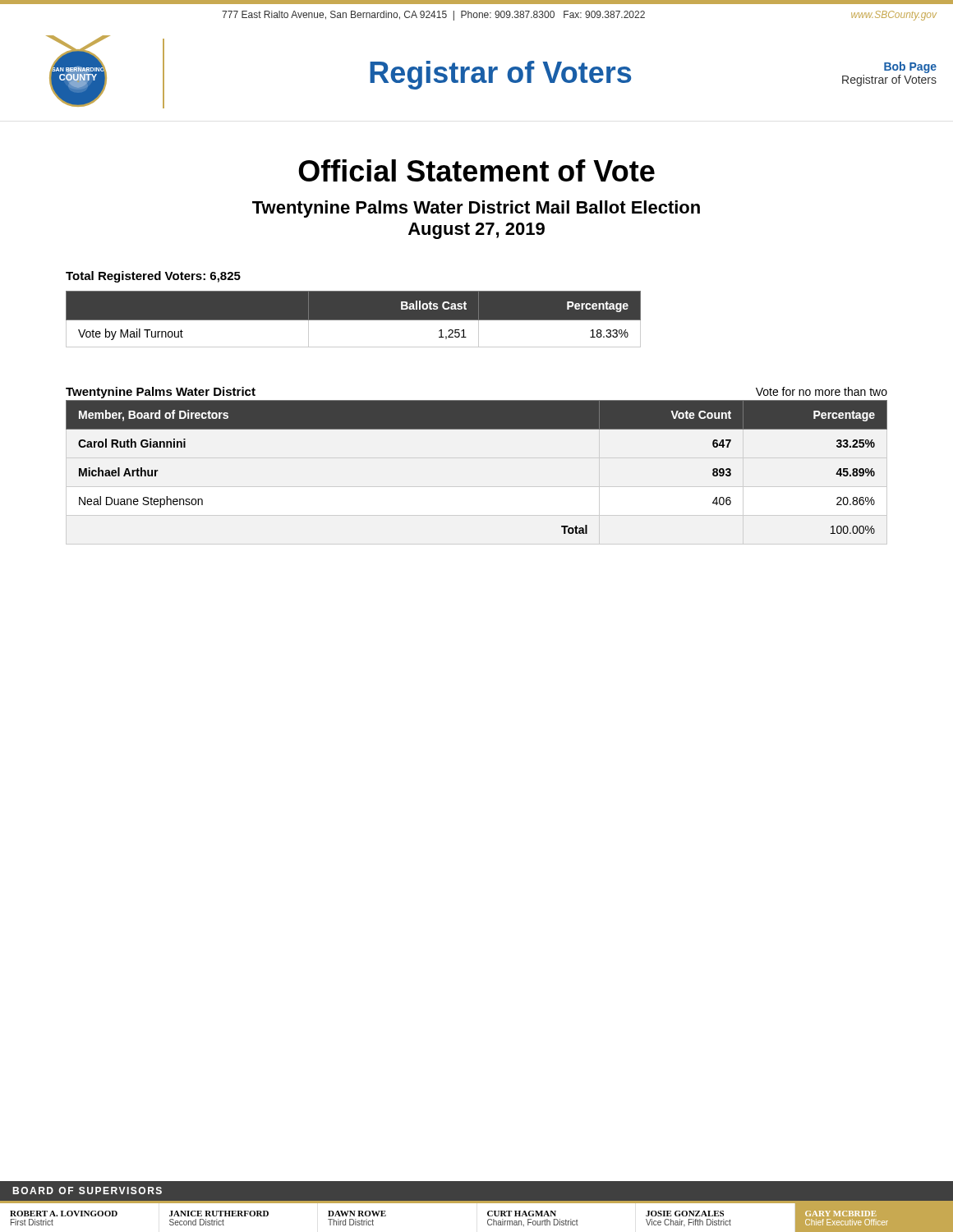
Task: Locate the title with the text "Registrar of Voters"
Action: [500, 73]
